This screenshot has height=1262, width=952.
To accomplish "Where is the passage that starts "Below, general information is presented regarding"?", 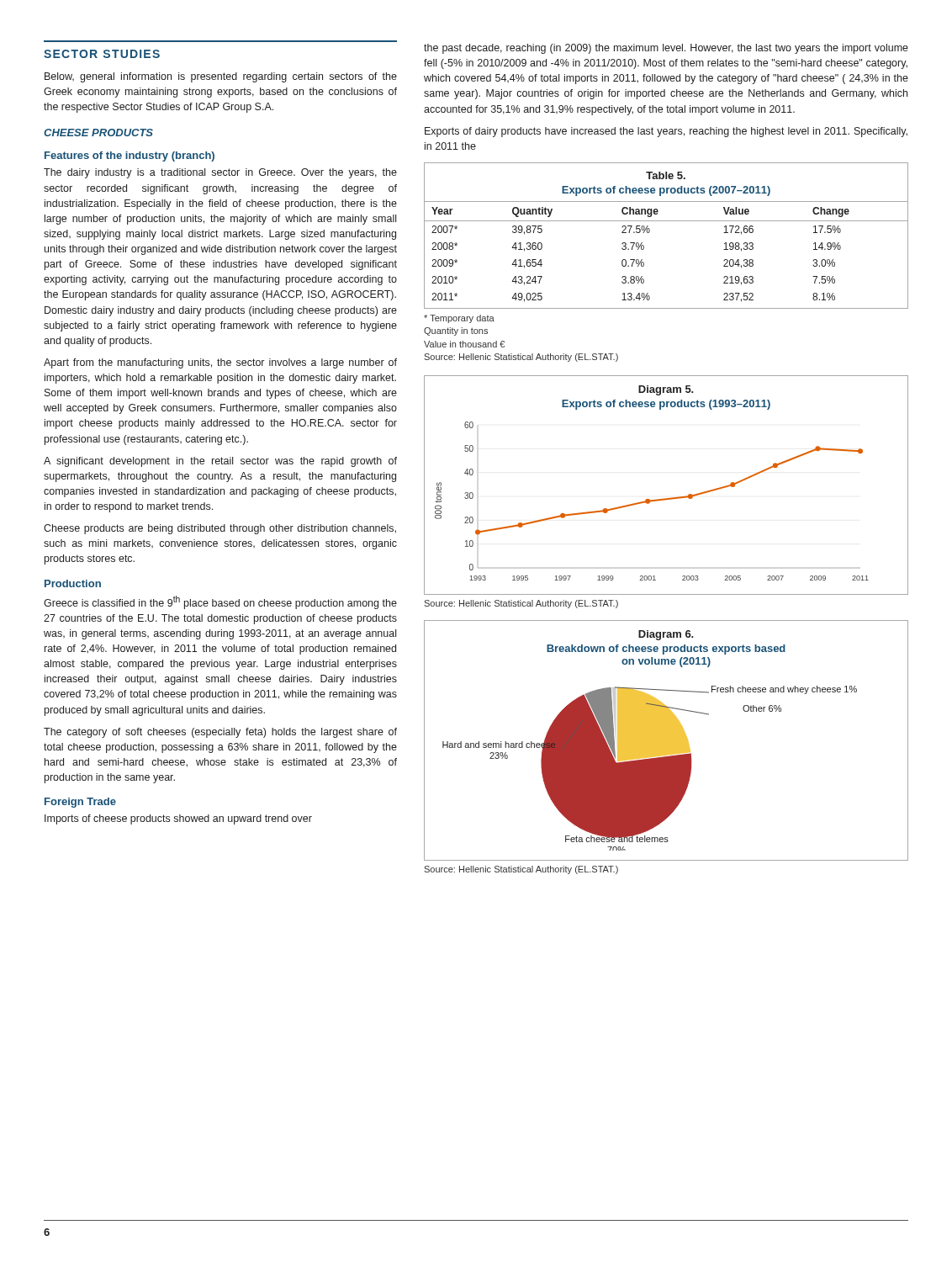I will tap(220, 92).
